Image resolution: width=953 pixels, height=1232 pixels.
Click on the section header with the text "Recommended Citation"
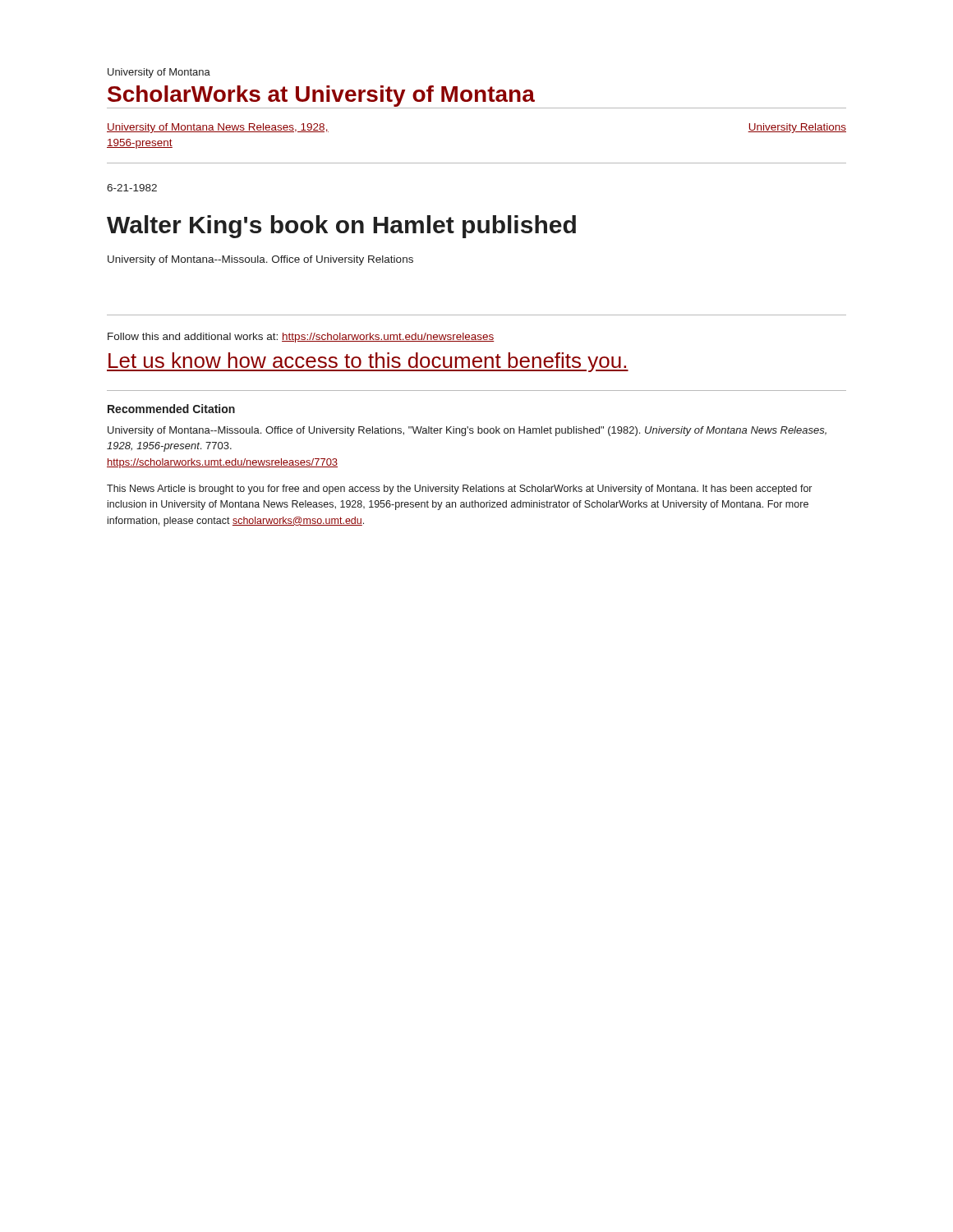click(x=171, y=409)
